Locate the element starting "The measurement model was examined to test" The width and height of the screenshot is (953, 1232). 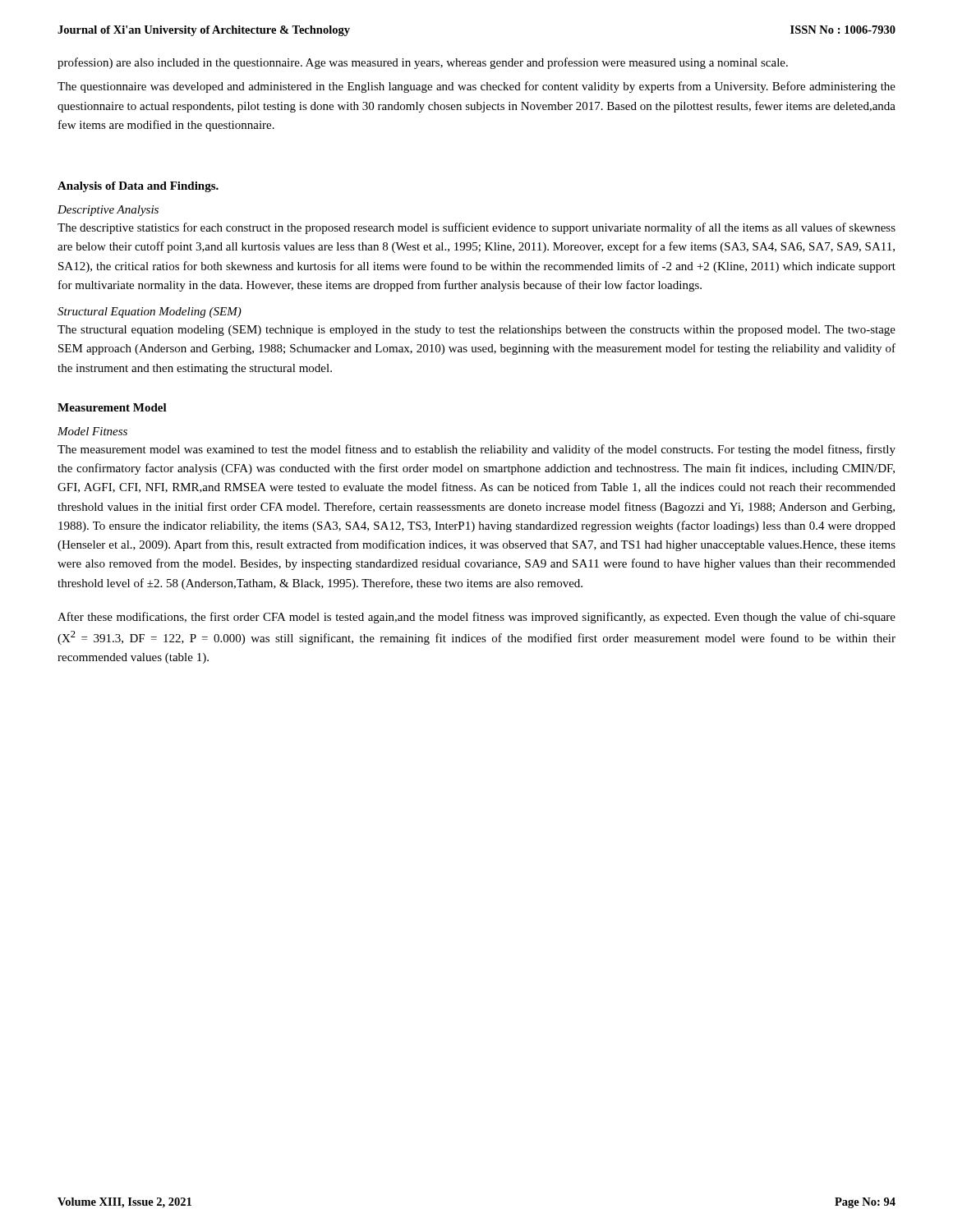(x=476, y=516)
